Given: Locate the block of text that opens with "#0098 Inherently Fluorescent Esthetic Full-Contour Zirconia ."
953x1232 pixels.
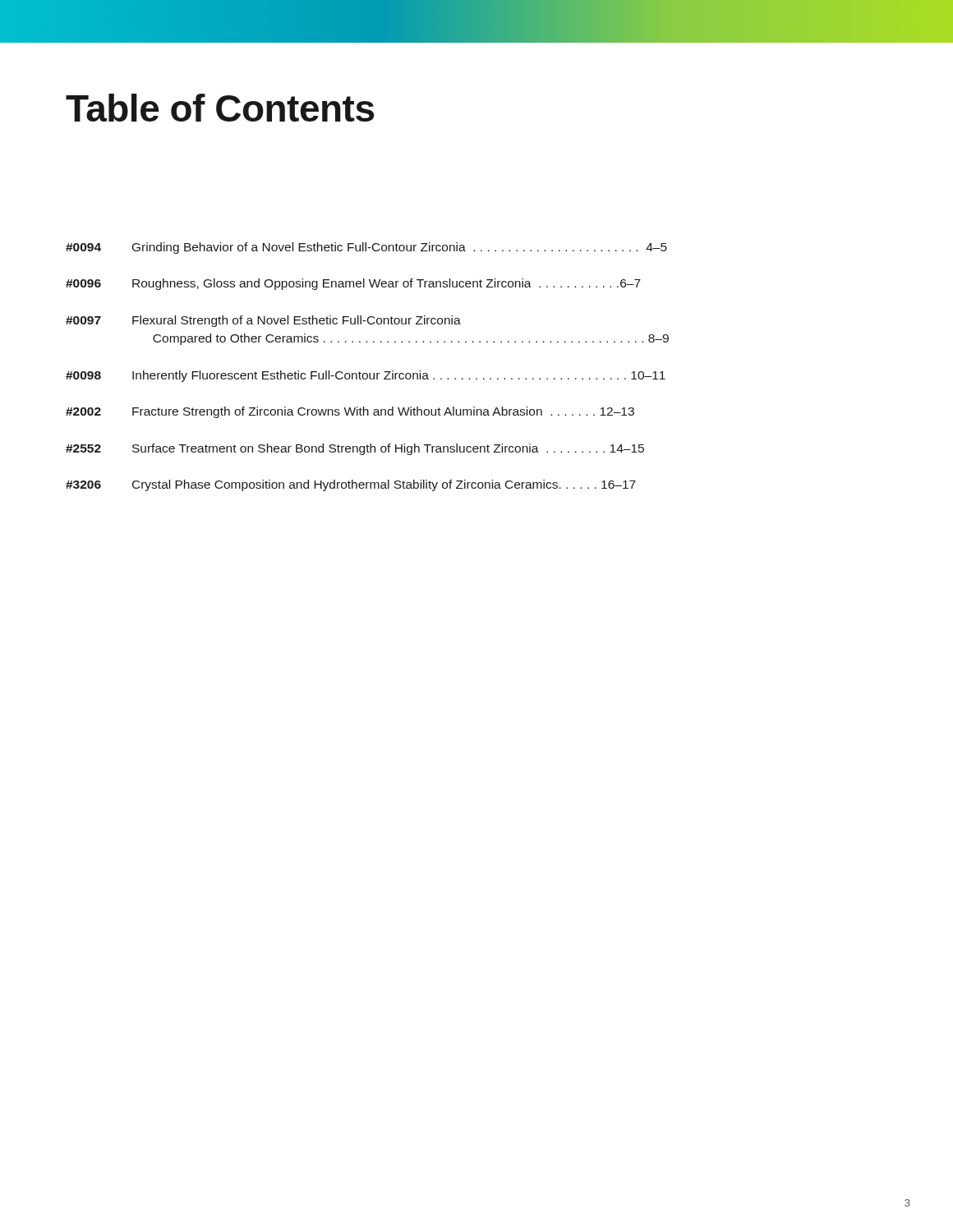Looking at the screenshot, I should 476,375.
